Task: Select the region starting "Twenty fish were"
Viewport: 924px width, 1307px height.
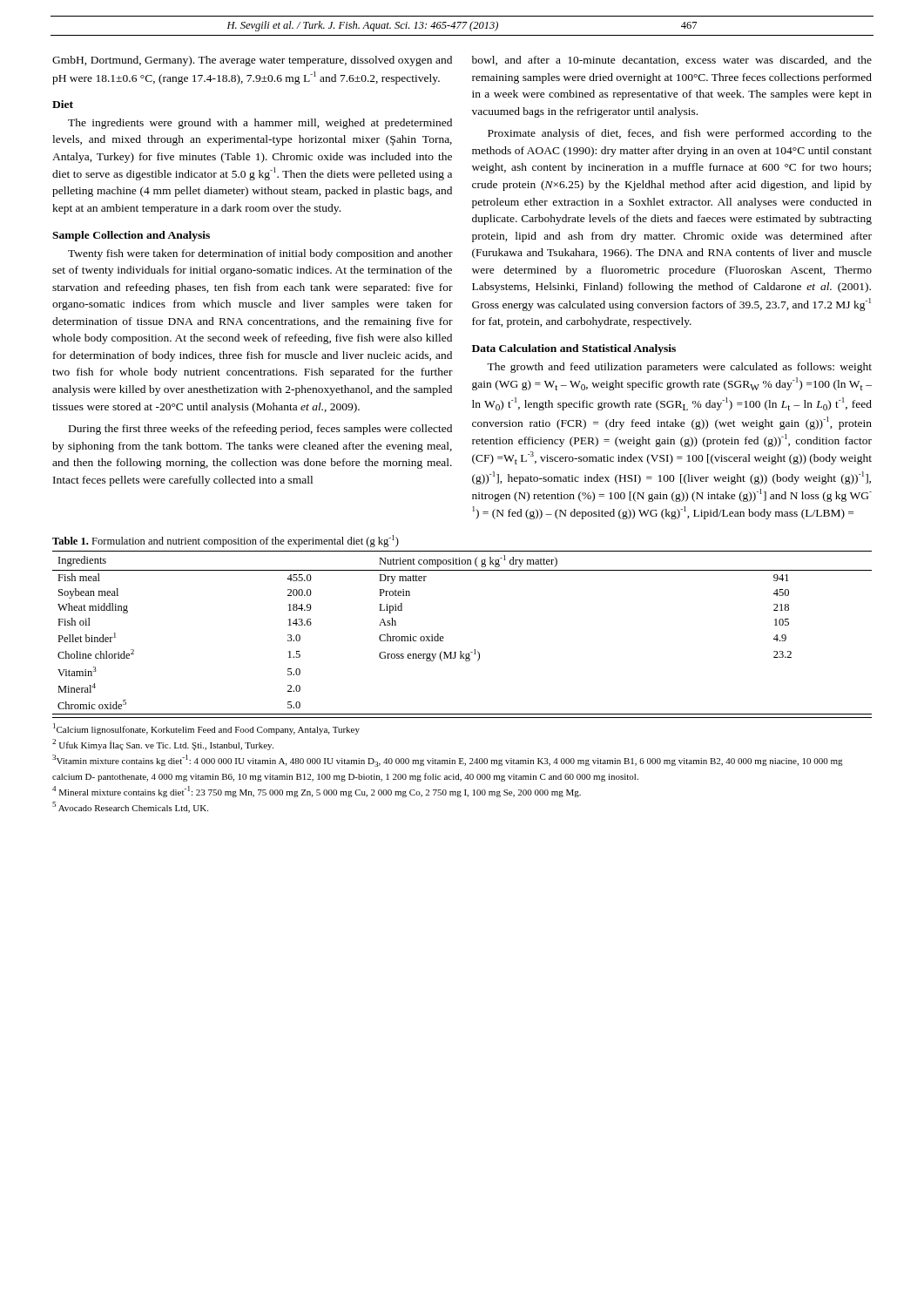Action: (x=252, y=329)
